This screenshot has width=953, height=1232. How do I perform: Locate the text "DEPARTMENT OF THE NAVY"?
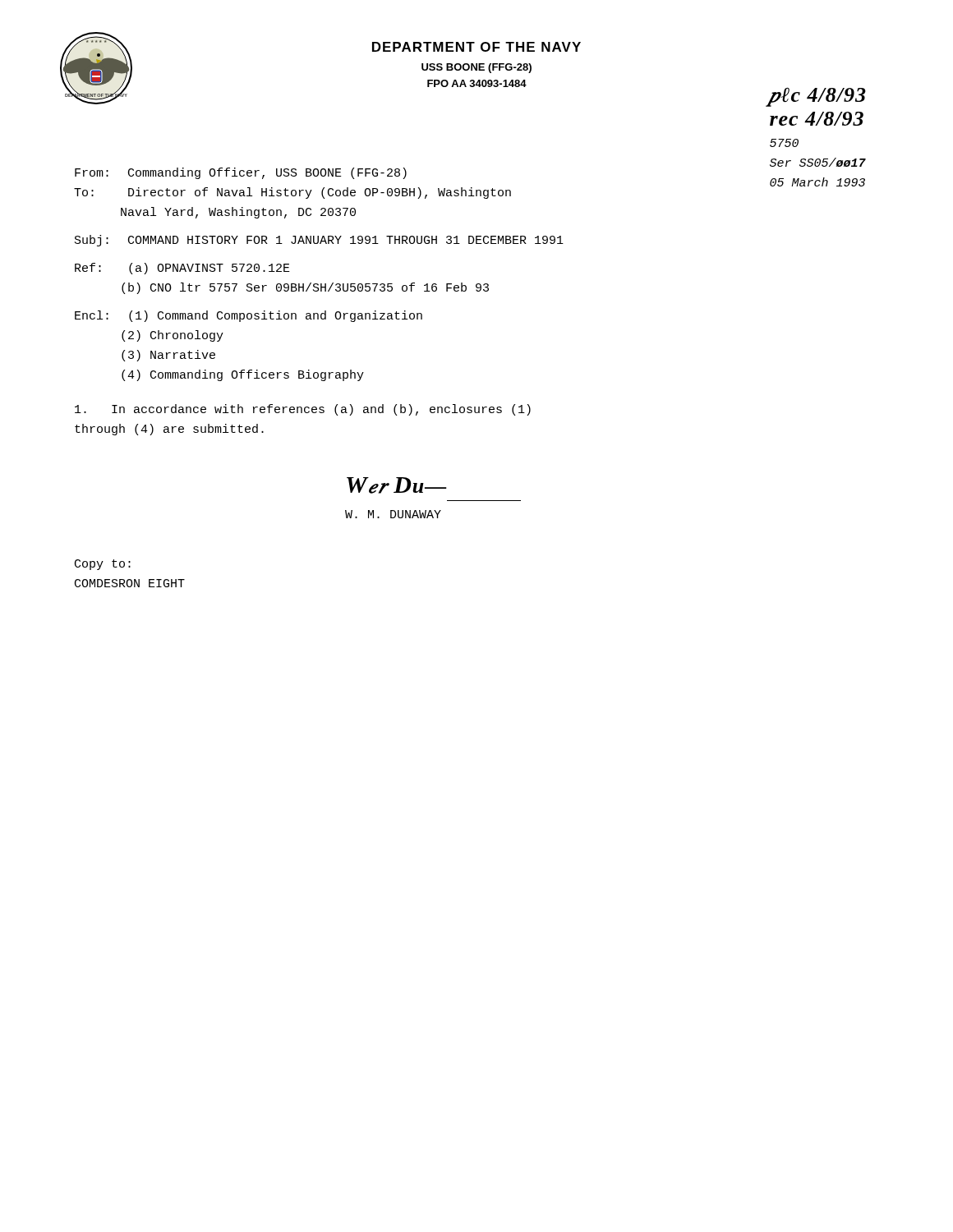[476, 47]
